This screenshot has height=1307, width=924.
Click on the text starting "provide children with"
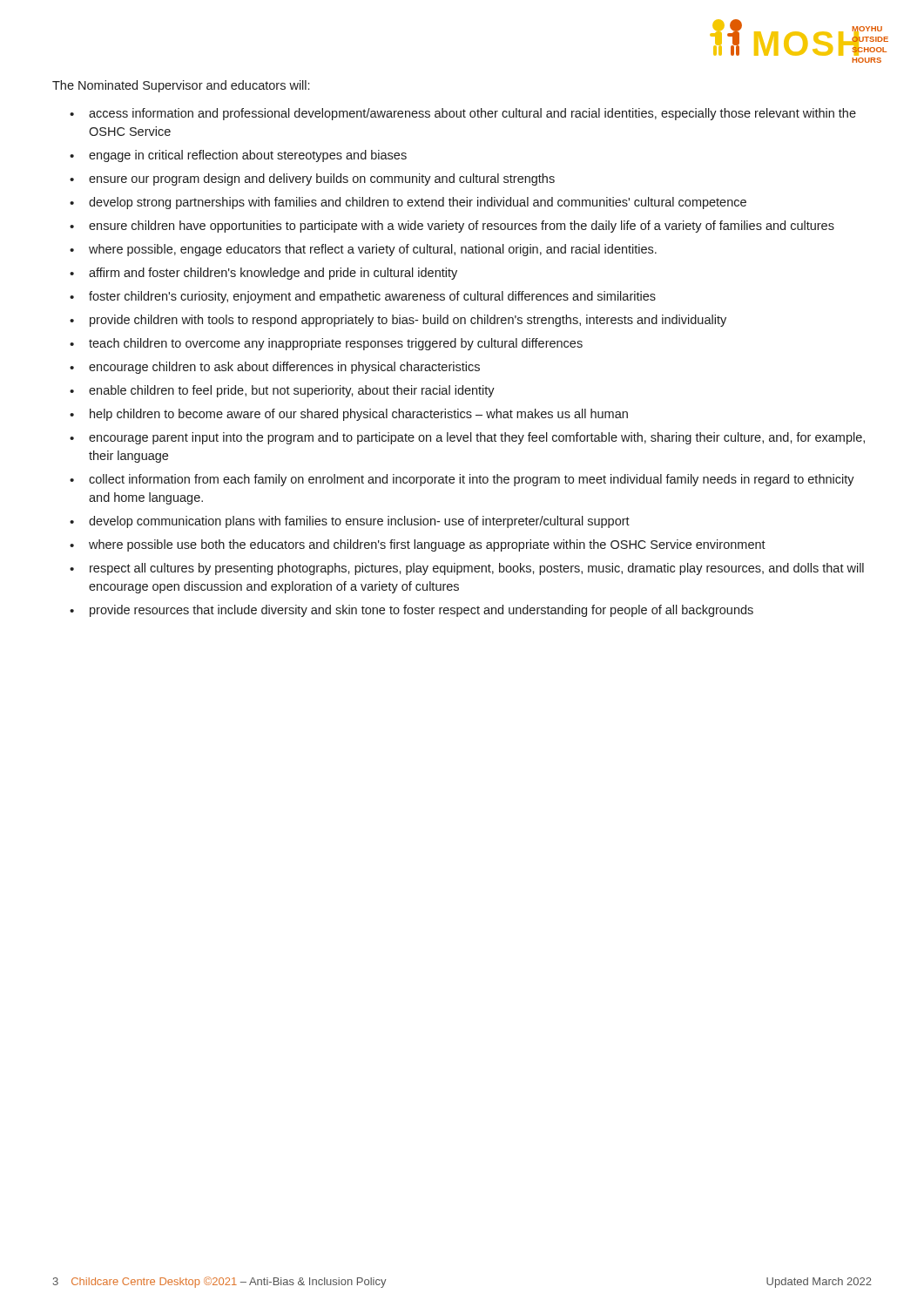408,320
